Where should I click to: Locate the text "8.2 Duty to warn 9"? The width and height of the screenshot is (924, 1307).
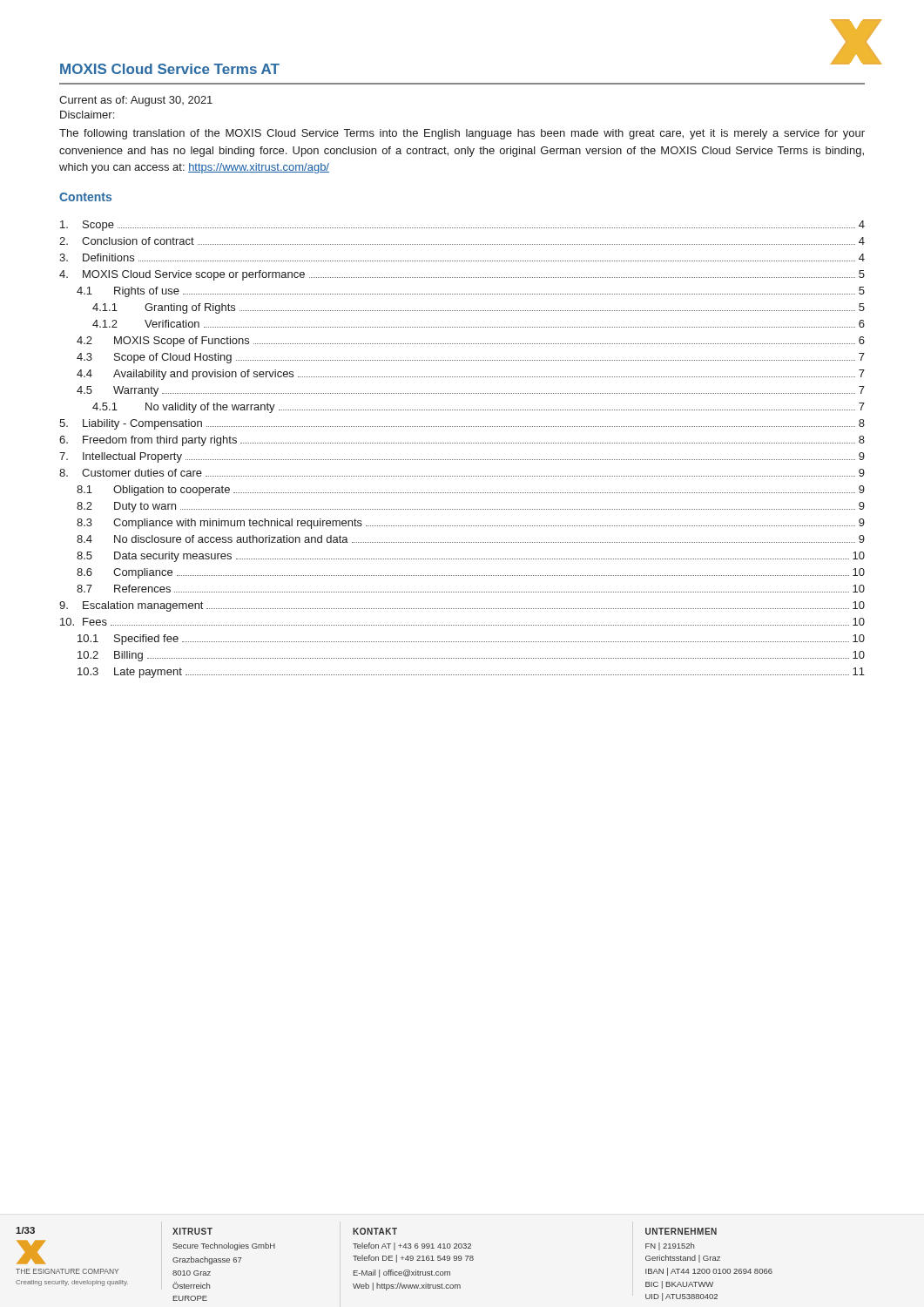click(x=462, y=505)
